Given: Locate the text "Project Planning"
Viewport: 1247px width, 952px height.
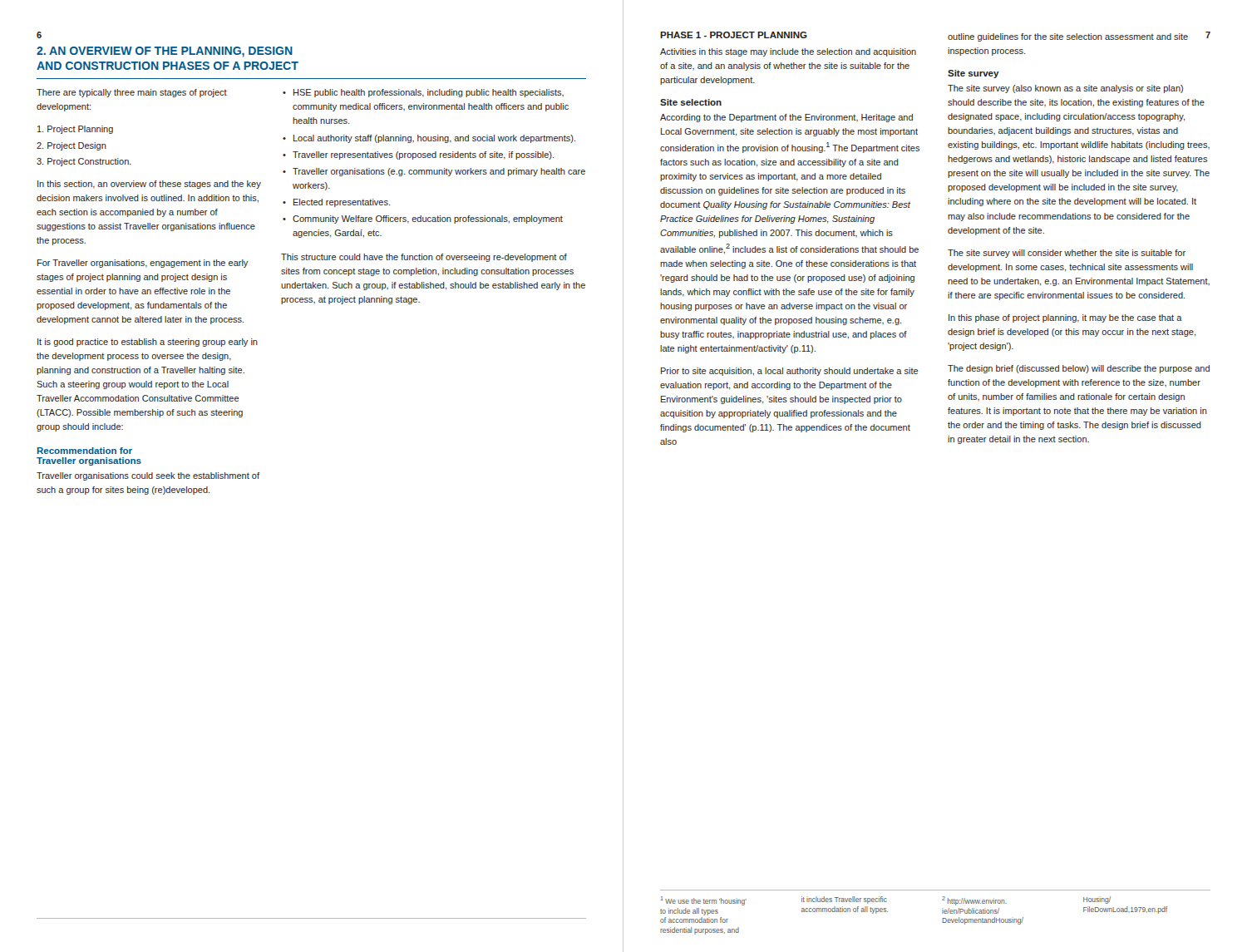Looking at the screenshot, I should point(75,129).
